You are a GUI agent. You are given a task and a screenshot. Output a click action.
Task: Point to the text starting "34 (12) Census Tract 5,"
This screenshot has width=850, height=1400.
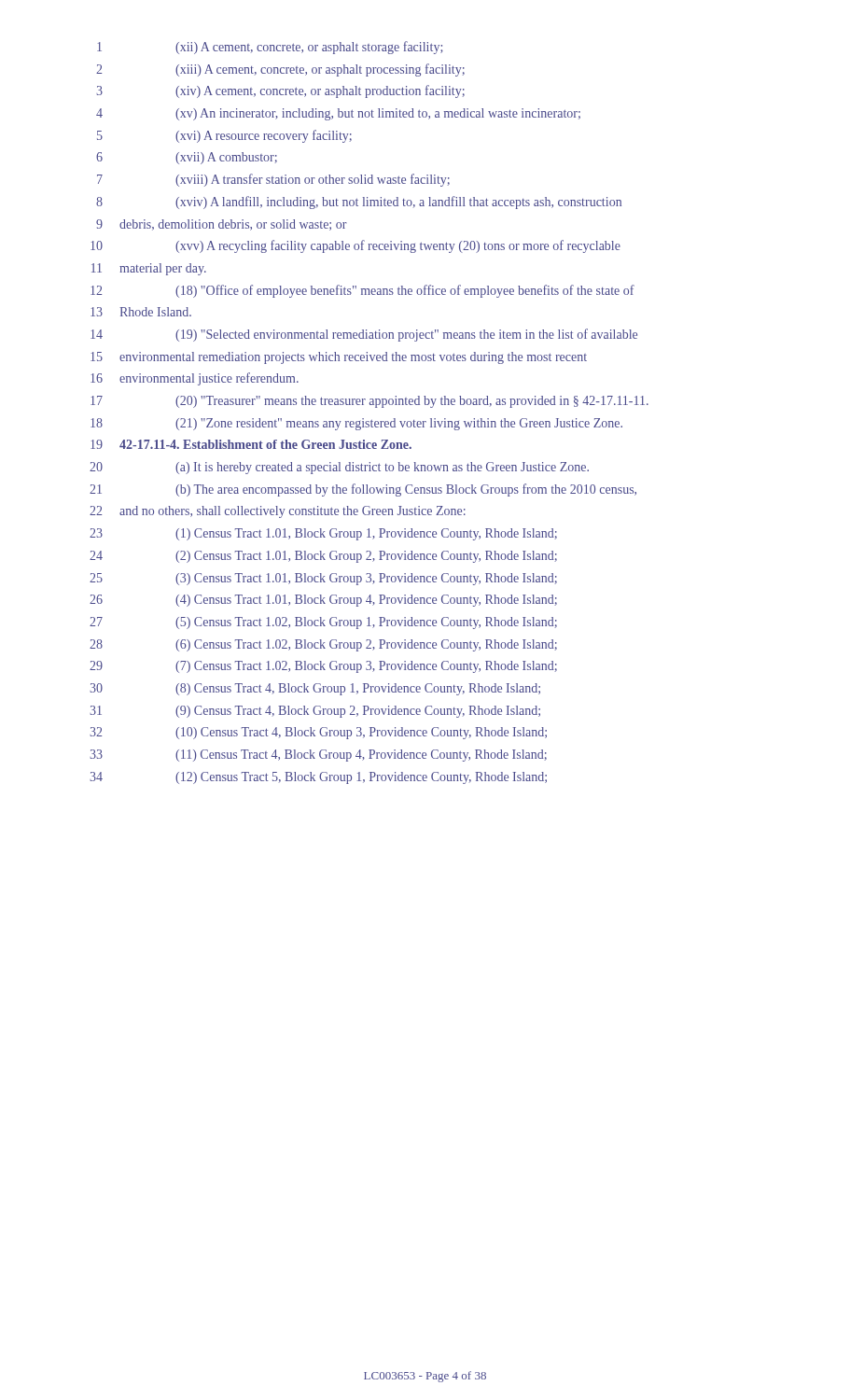click(434, 777)
